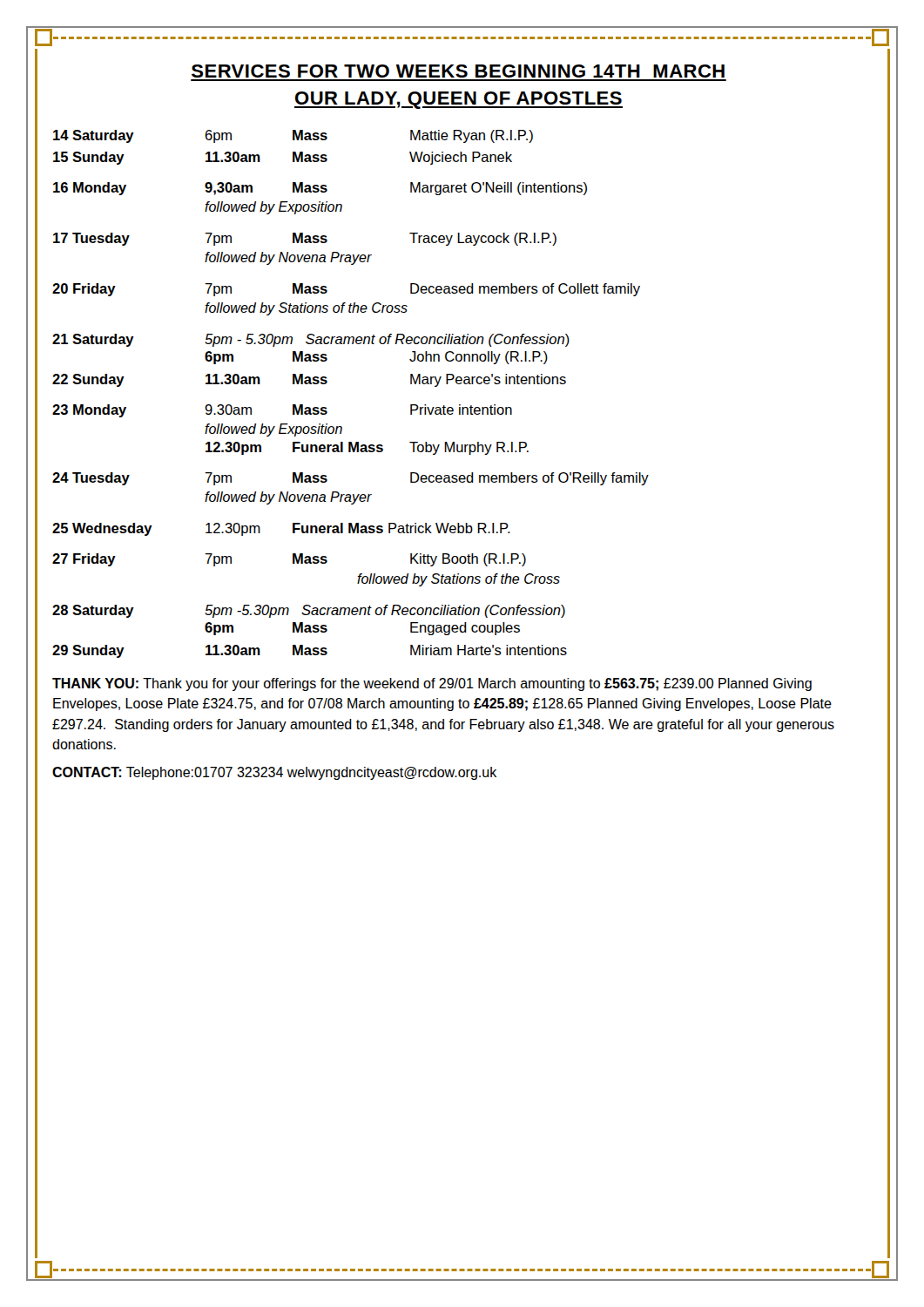Select the list item containing "14 Saturday 6pm Mass"

pyautogui.click(x=459, y=136)
